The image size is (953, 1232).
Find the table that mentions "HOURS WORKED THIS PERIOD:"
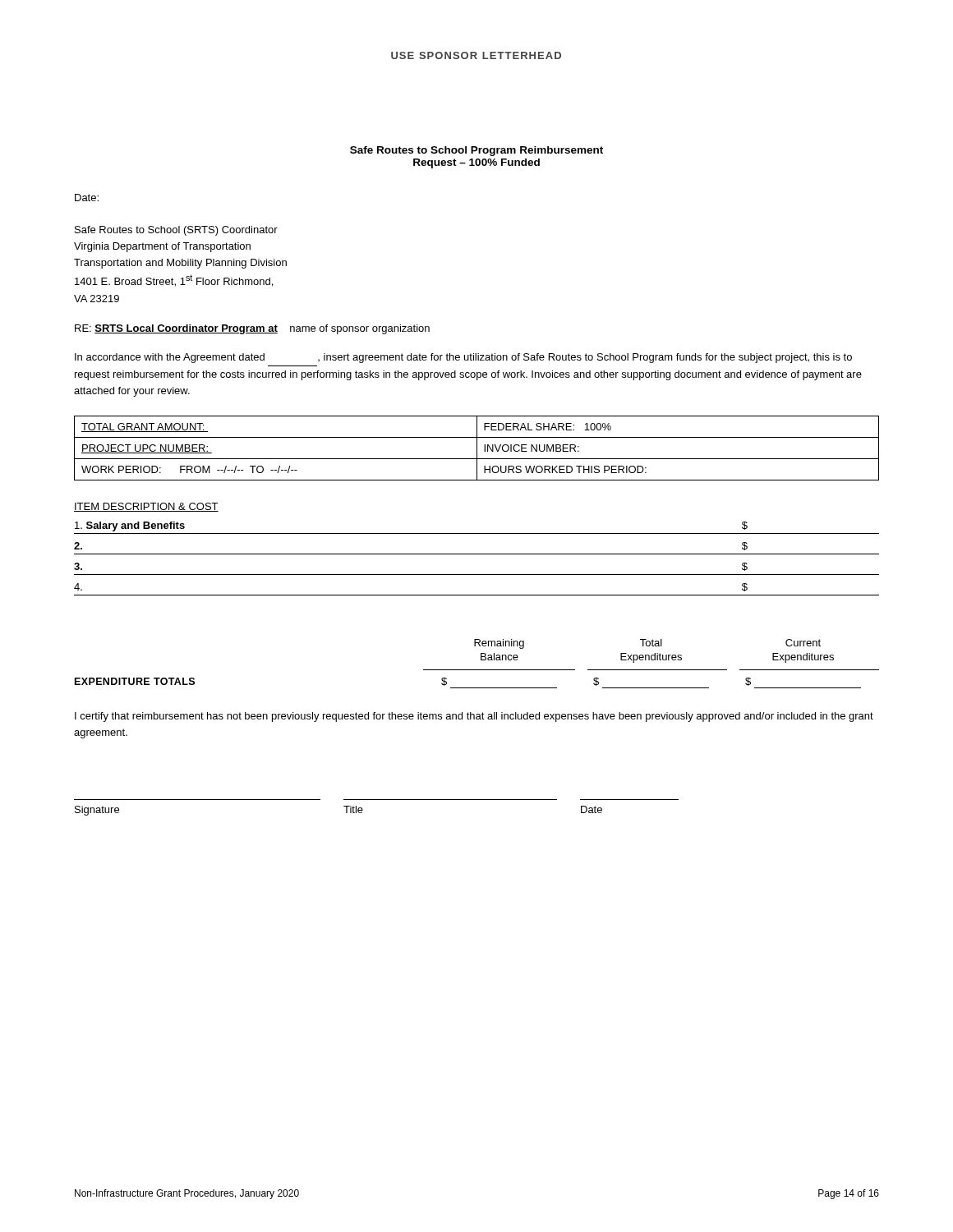point(476,448)
